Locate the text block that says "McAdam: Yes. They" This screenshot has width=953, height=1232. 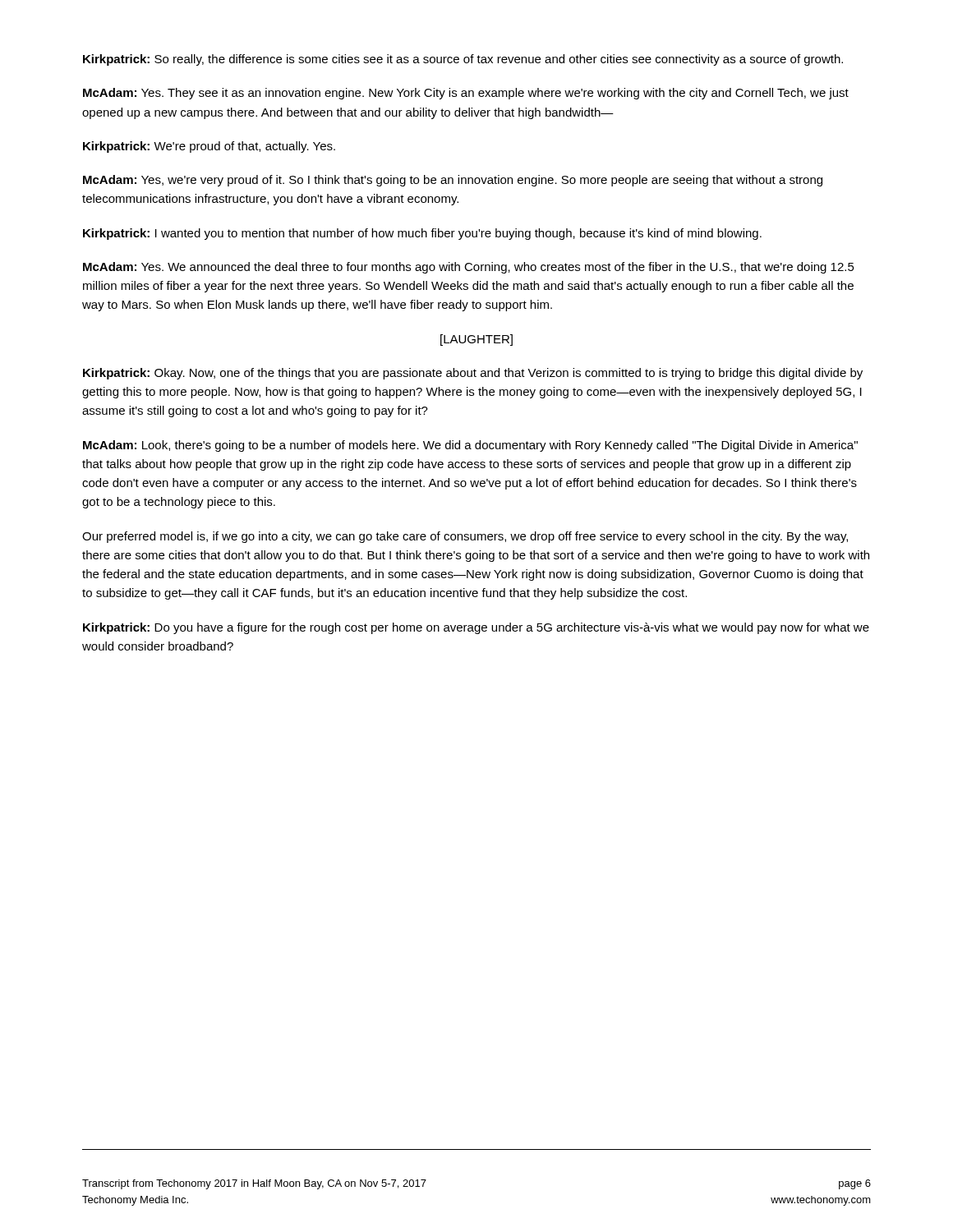point(465,102)
